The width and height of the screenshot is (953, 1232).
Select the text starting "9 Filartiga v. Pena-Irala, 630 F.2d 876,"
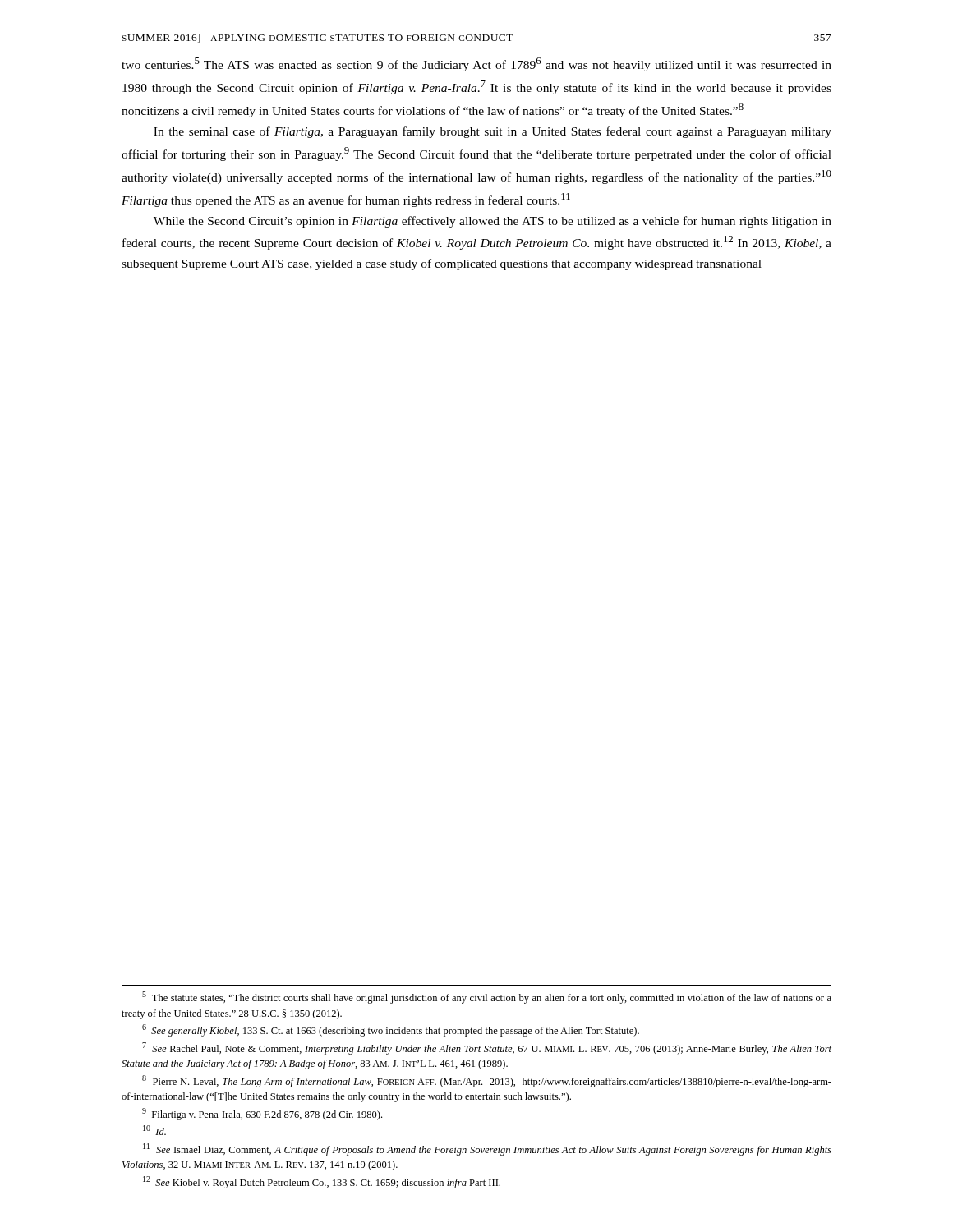[263, 1113]
